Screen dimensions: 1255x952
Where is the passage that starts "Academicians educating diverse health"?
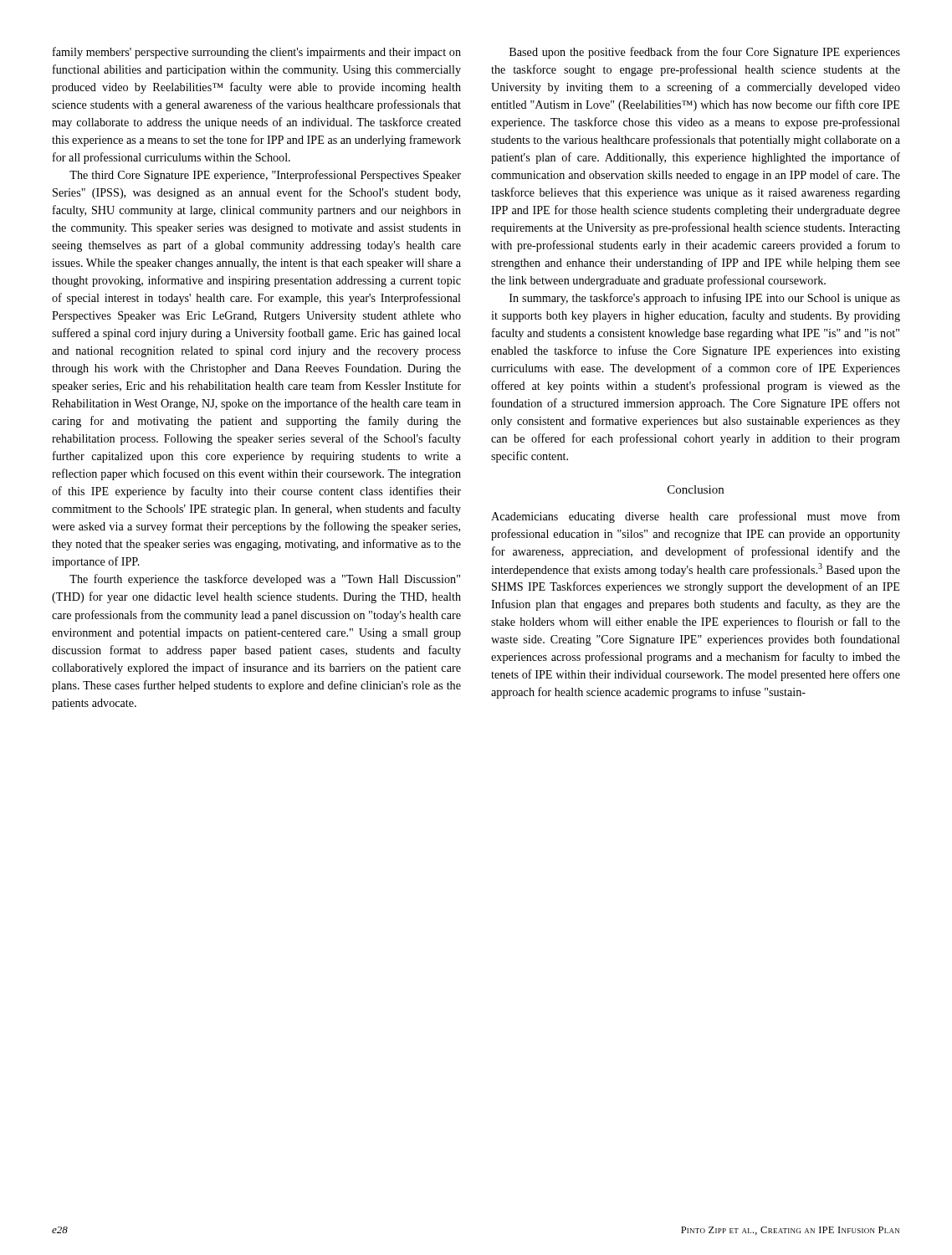point(696,605)
